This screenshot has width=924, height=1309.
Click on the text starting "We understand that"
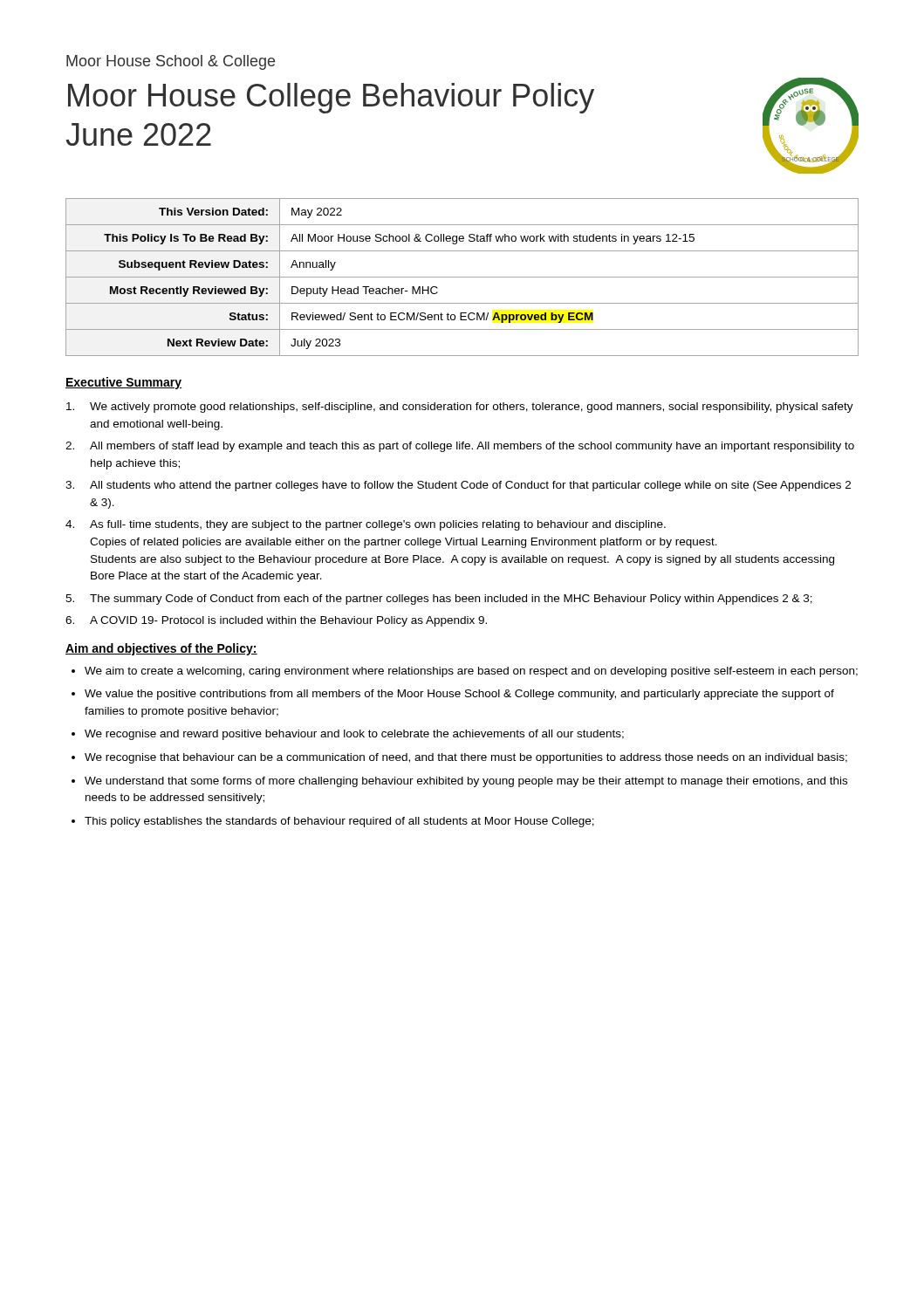[x=466, y=789]
